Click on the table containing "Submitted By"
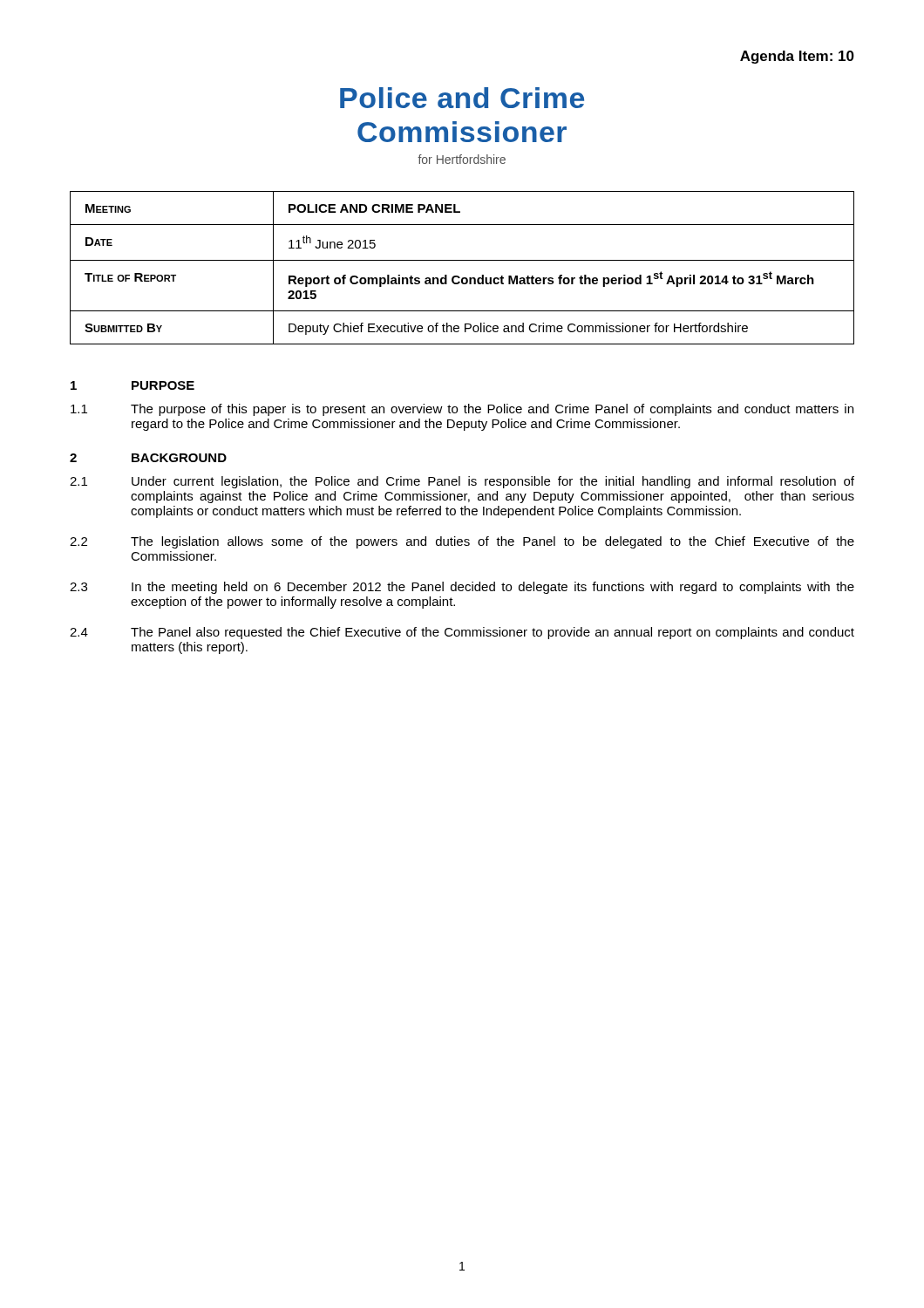 [462, 268]
